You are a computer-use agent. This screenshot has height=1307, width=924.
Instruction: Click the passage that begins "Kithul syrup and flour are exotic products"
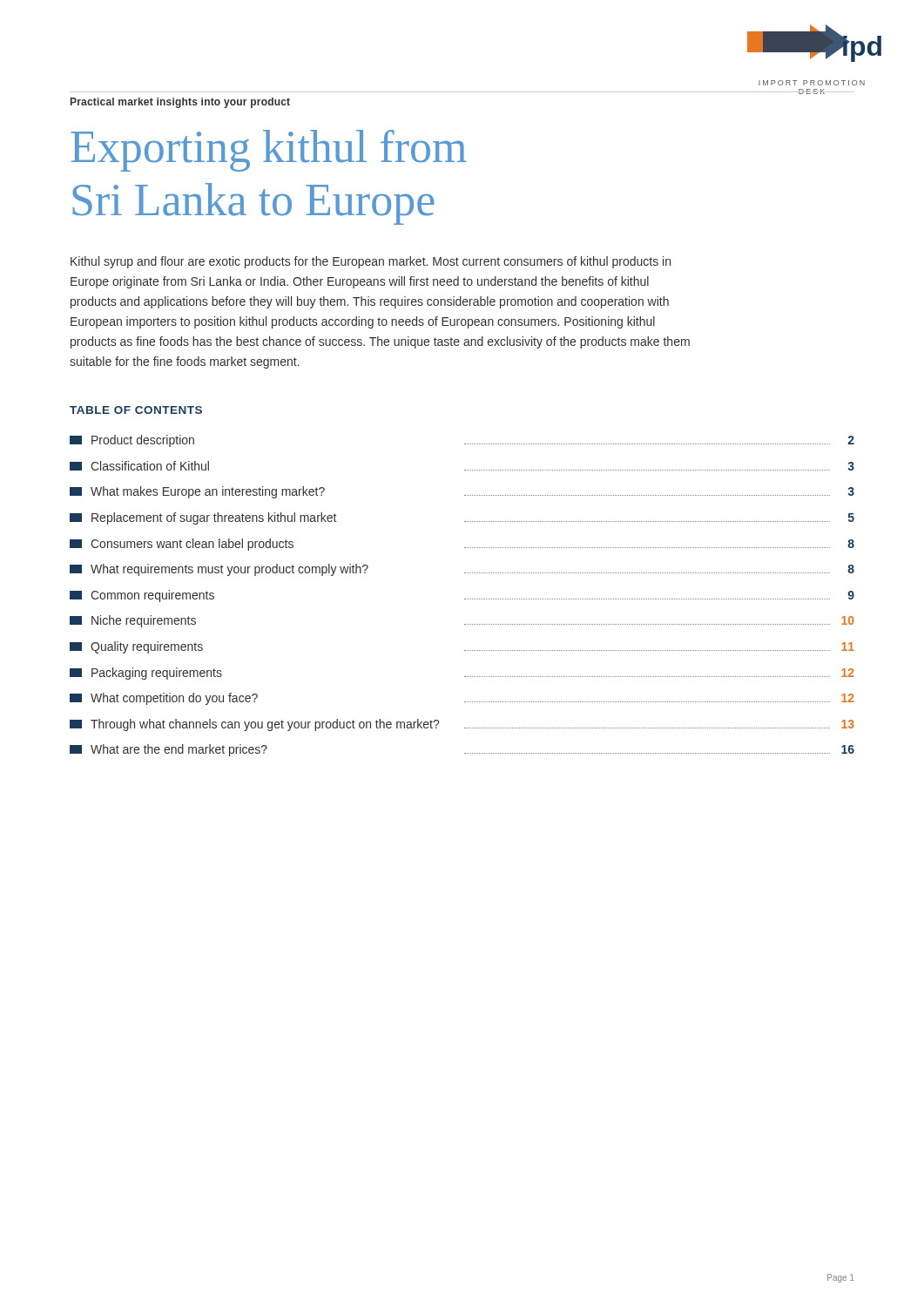pos(380,311)
